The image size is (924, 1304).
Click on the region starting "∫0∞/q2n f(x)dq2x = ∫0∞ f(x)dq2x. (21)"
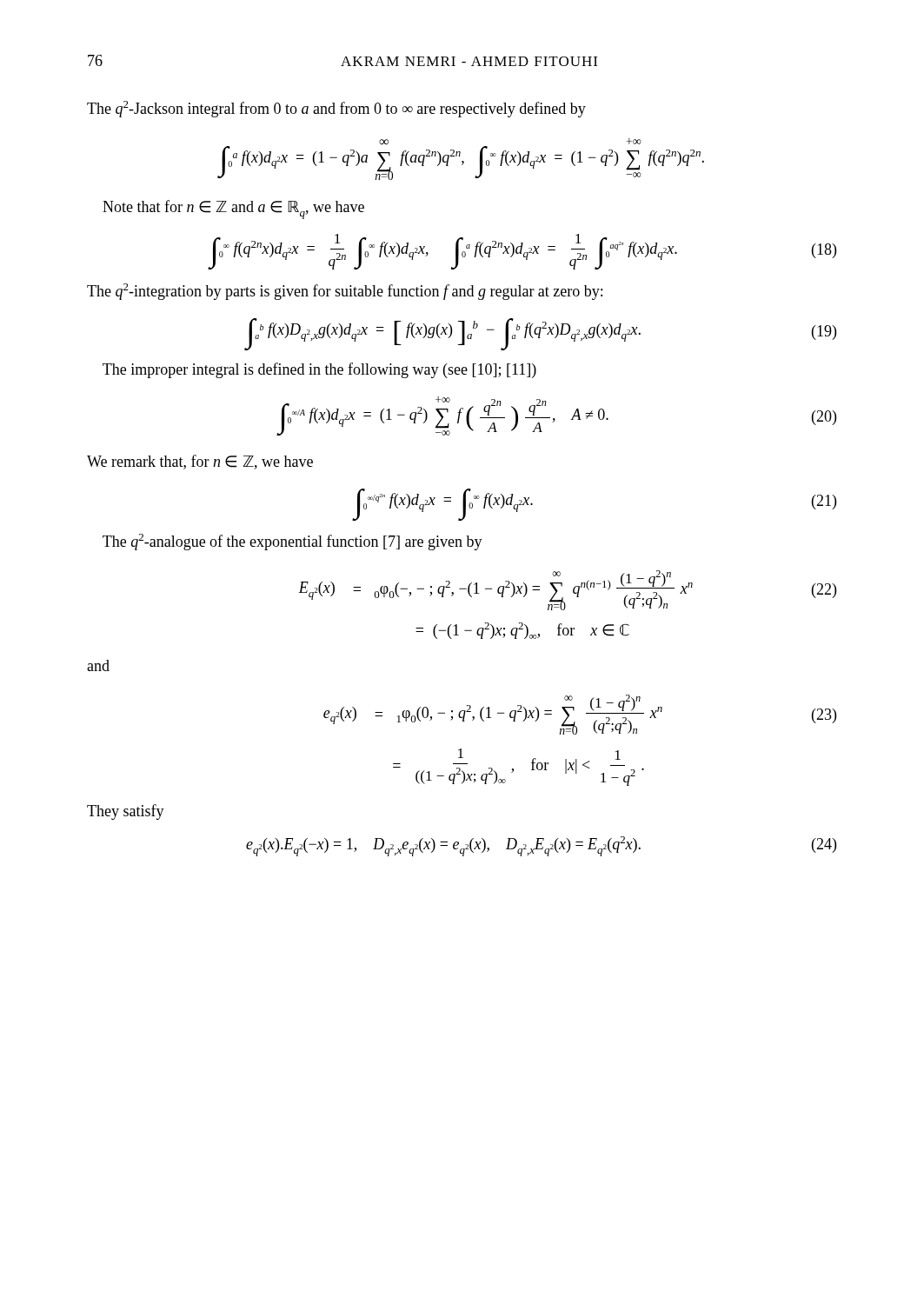click(x=462, y=502)
